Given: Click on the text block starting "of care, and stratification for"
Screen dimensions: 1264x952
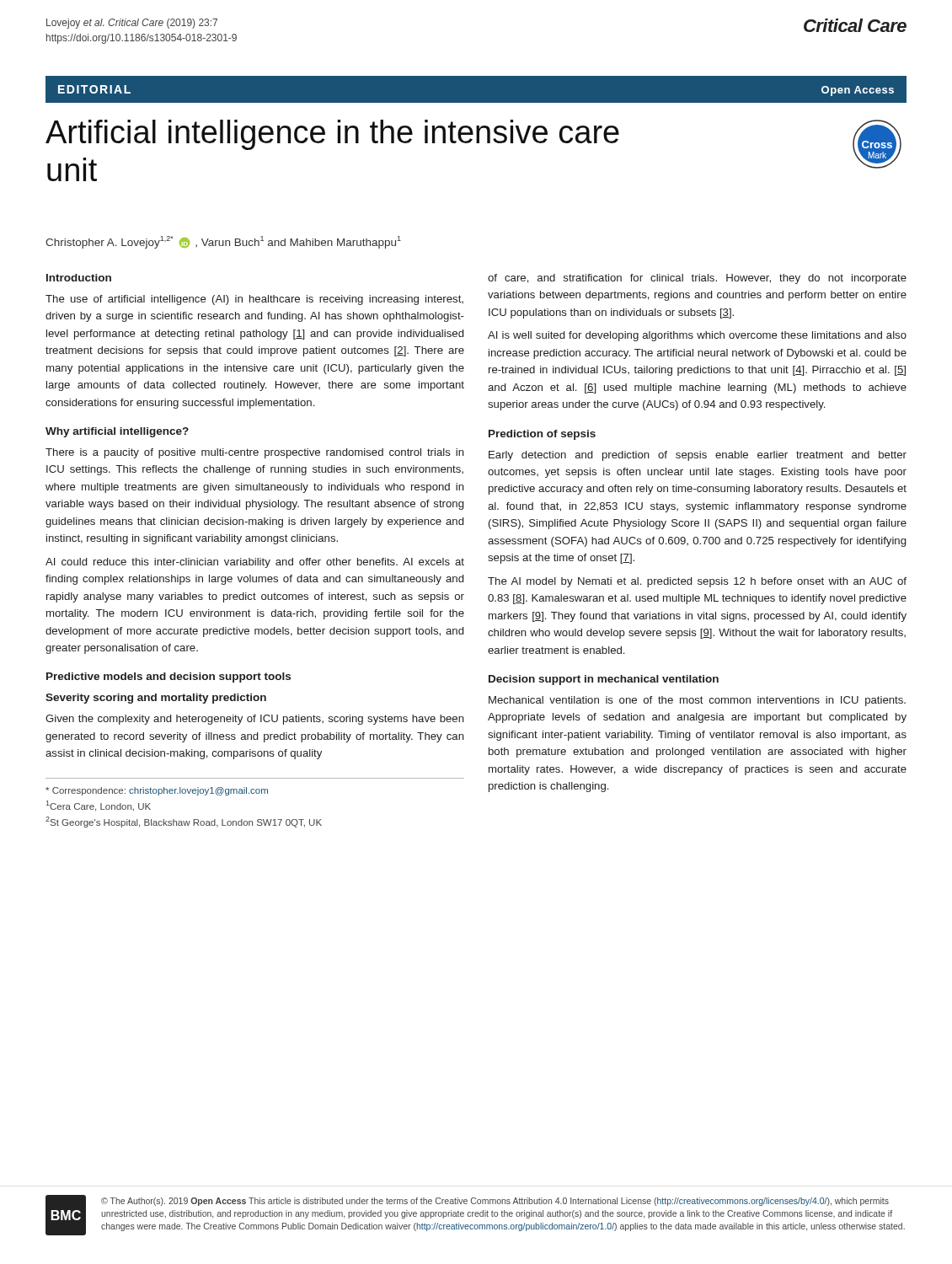Looking at the screenshot, I should 697,342.
